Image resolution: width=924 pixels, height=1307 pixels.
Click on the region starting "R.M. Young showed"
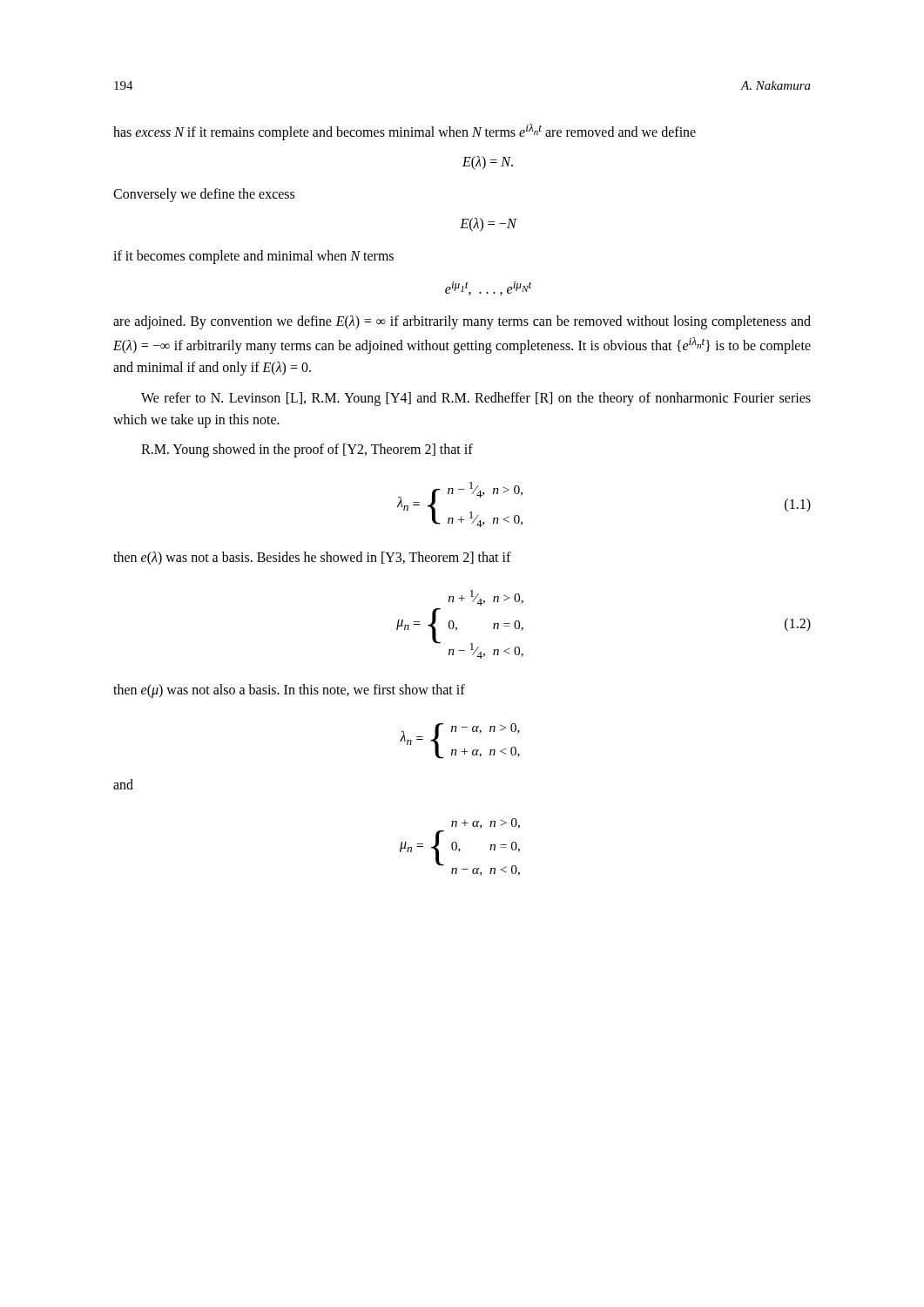pos(462,450)
